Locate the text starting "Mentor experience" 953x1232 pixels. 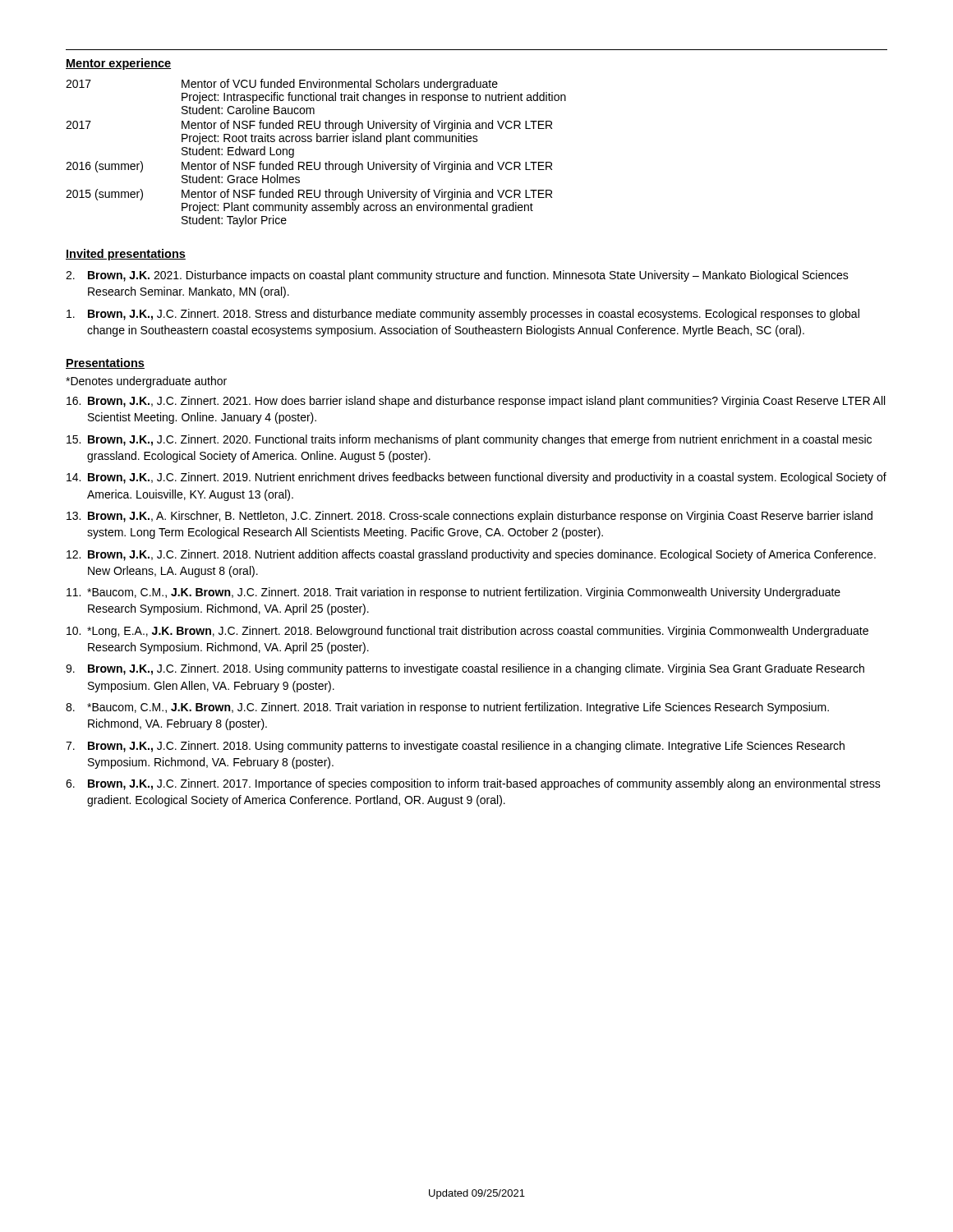click(118, 63)
